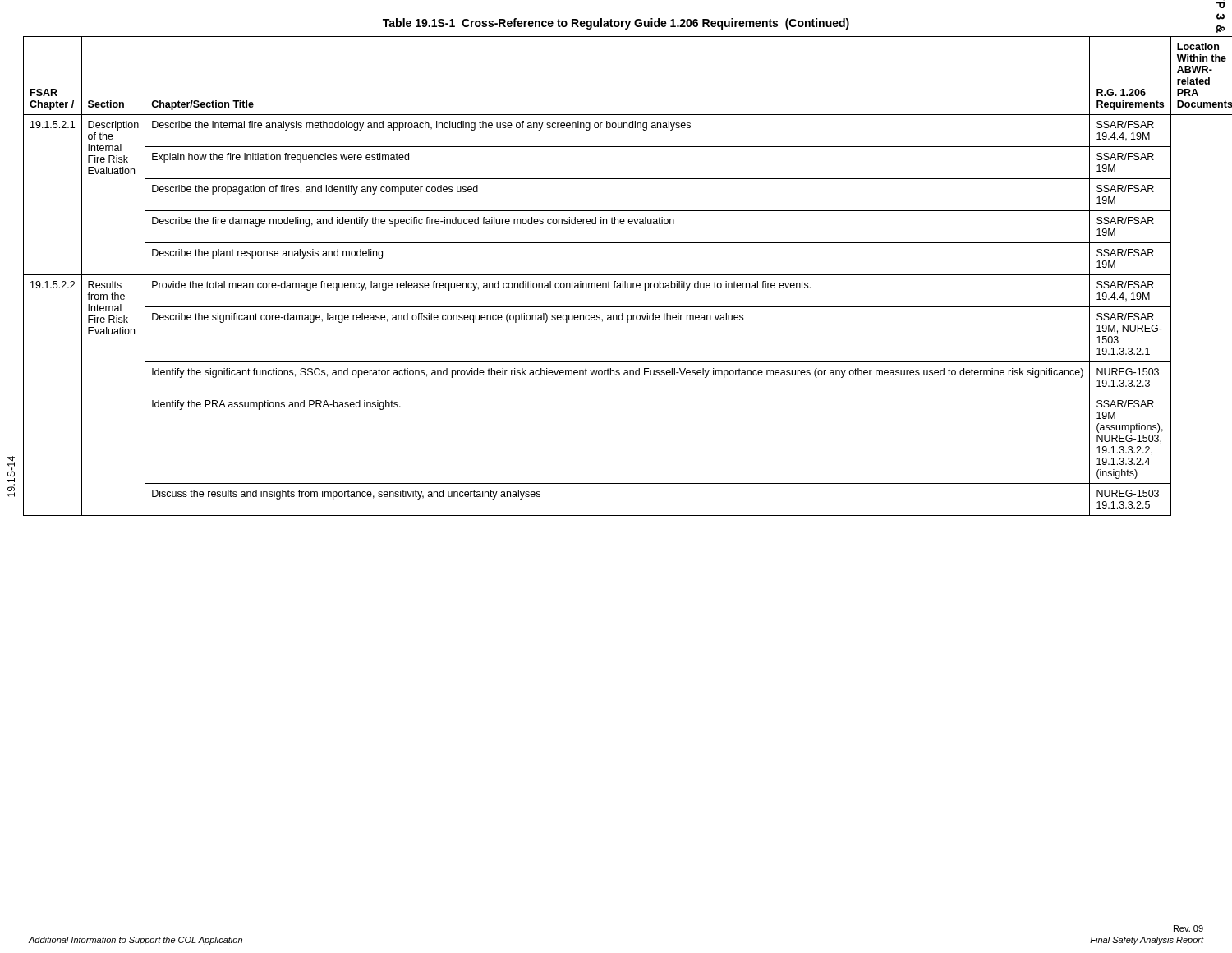1232x953 pixels.
Task: Find the table that mentions "NUREG-1503 19.1.3.3.2.3"
Action: (616, 276)
